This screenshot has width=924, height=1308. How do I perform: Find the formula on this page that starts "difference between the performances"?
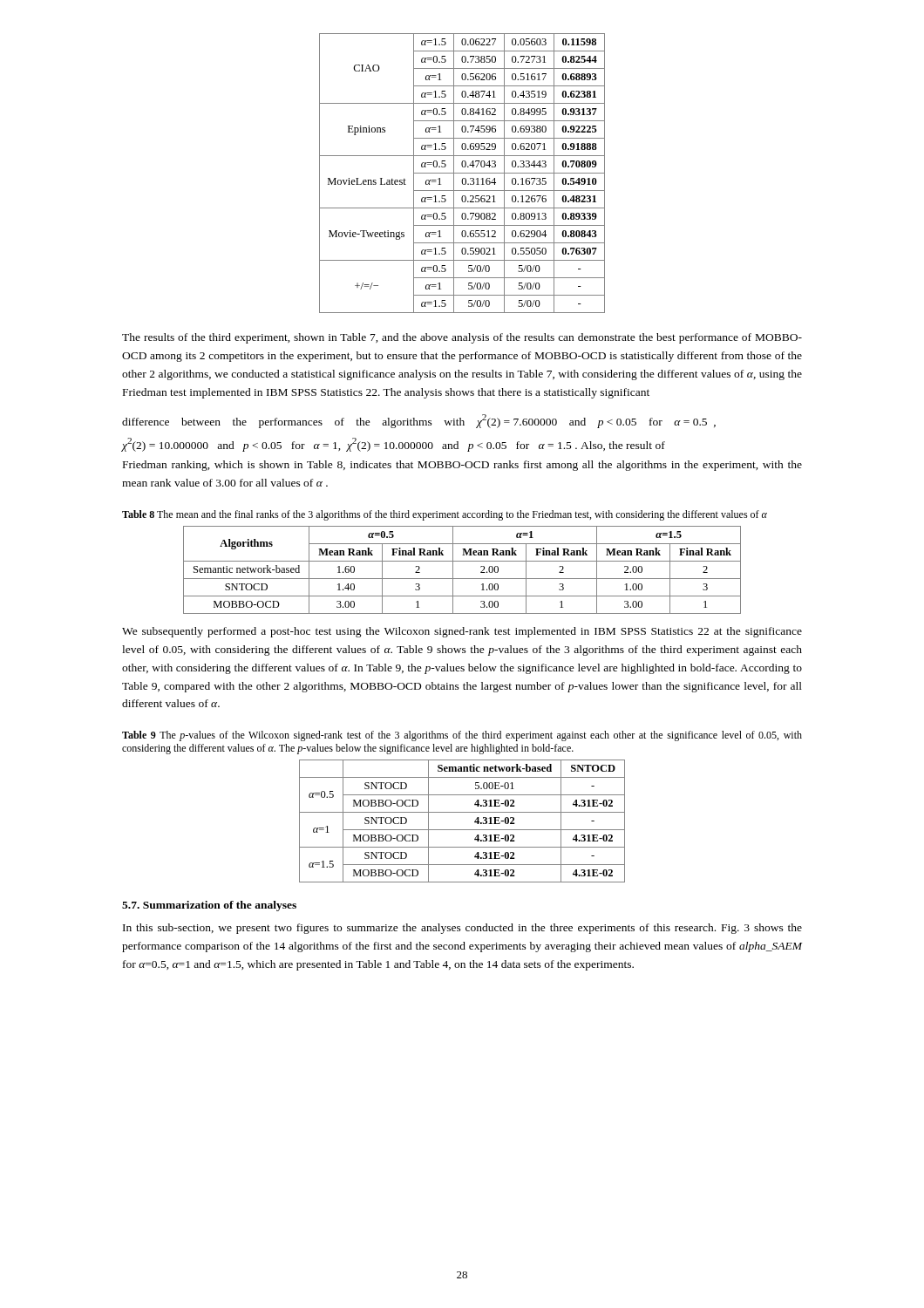click(x=419, y=419)
